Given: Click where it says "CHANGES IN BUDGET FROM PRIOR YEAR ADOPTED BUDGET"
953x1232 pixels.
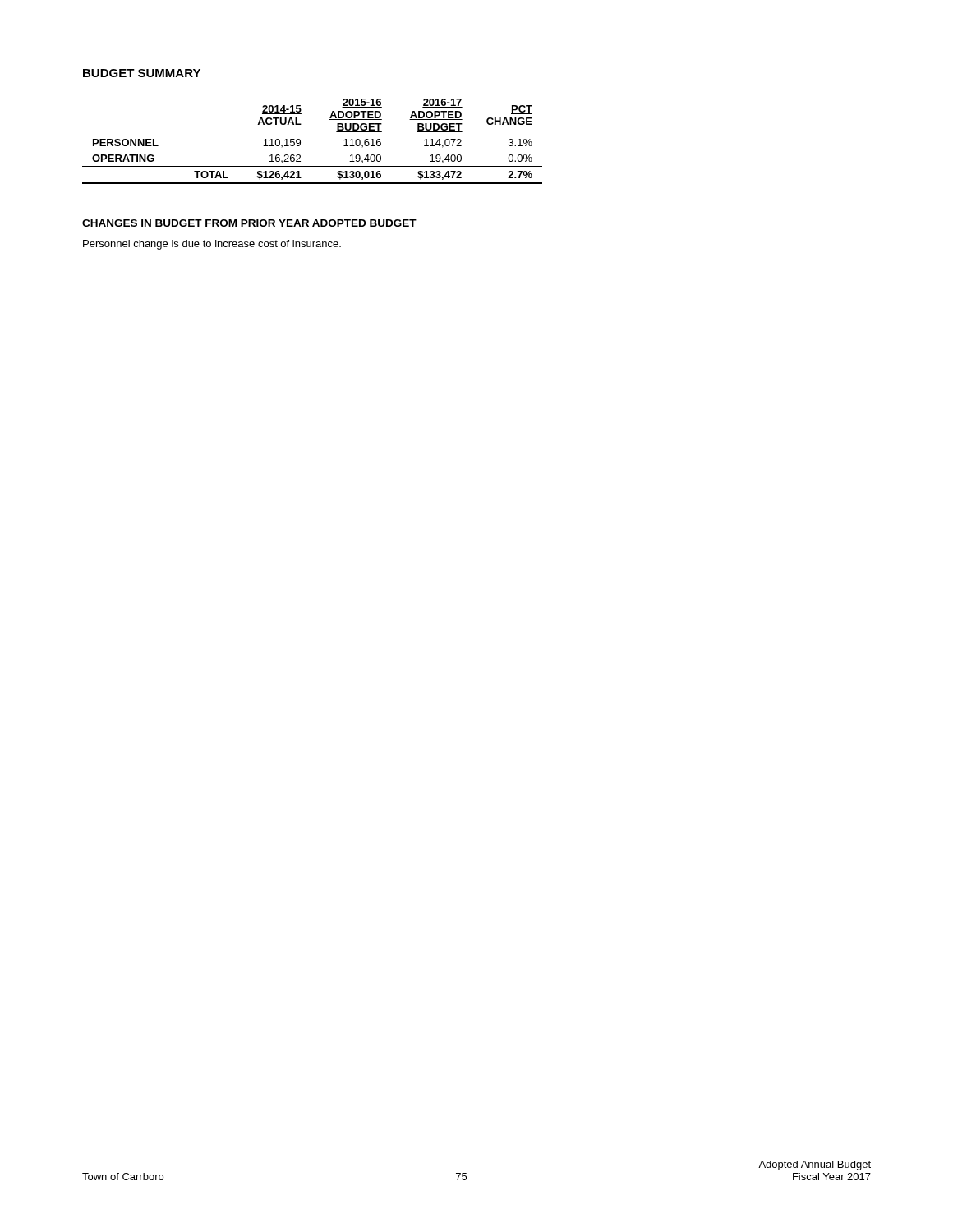Looking at the screenshot, I should [x=249, y=223].
